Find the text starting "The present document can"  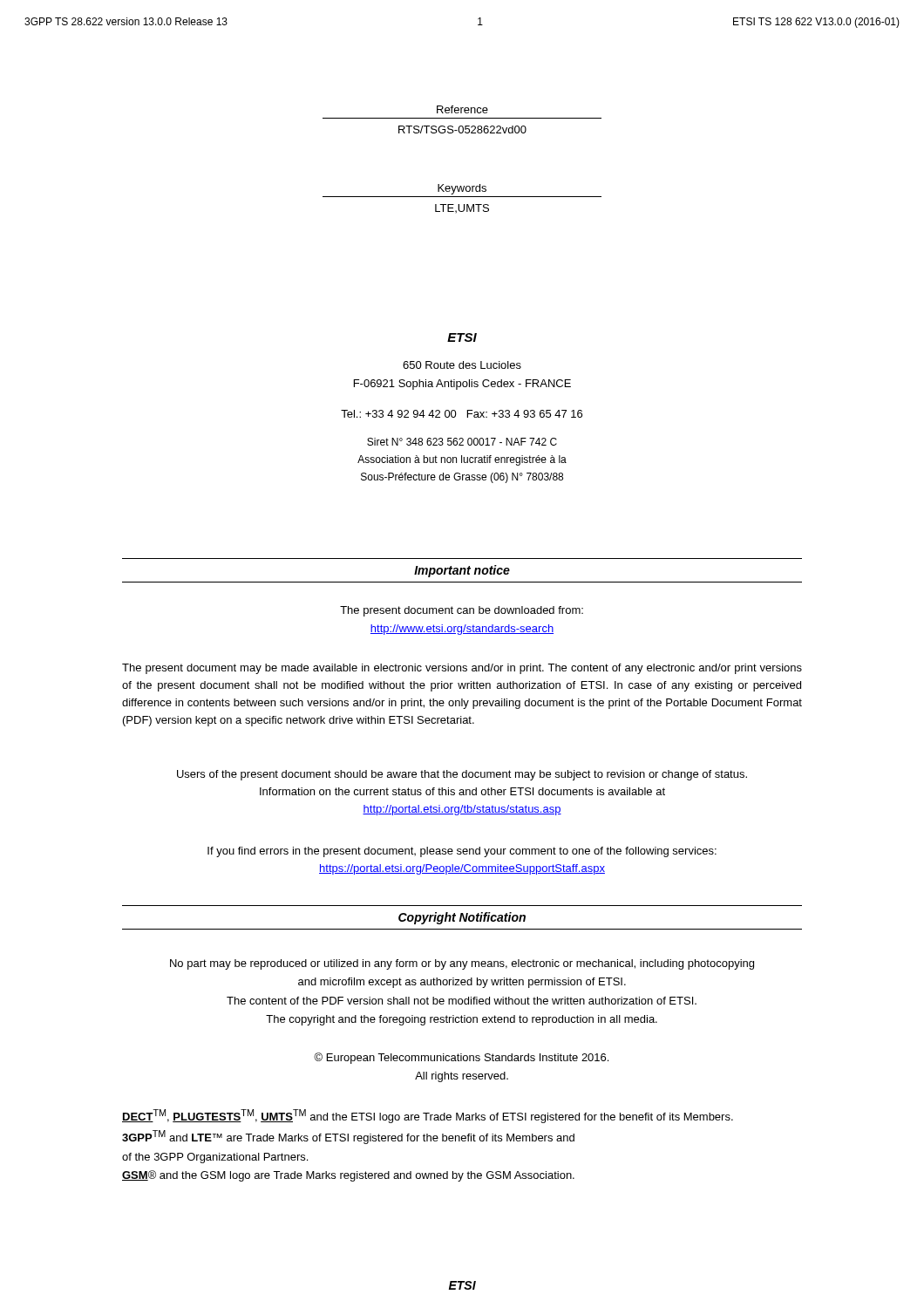(x=462, y=619)
